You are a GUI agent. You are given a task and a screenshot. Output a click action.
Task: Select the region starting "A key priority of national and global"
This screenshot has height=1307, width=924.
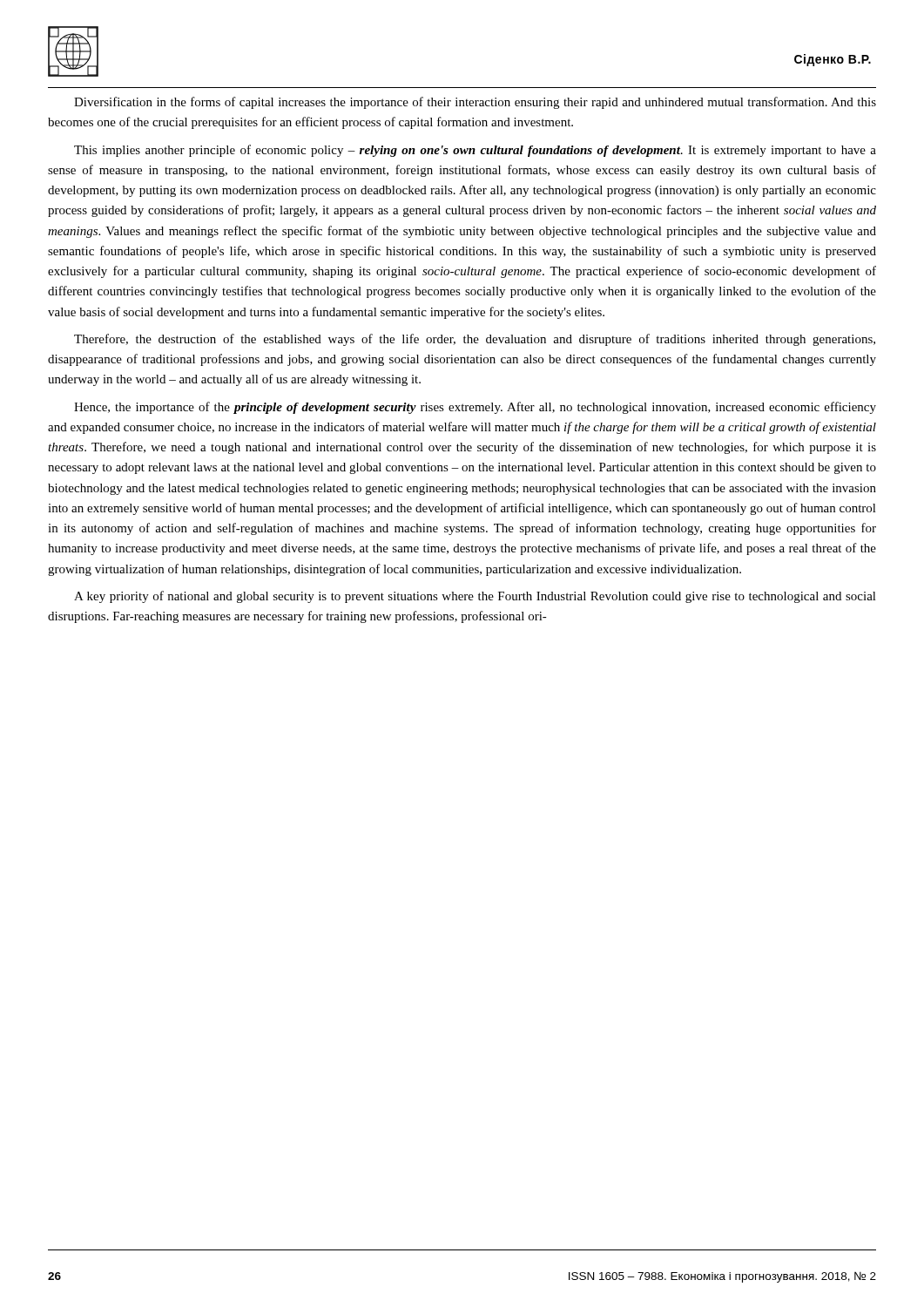click(462, 606)
